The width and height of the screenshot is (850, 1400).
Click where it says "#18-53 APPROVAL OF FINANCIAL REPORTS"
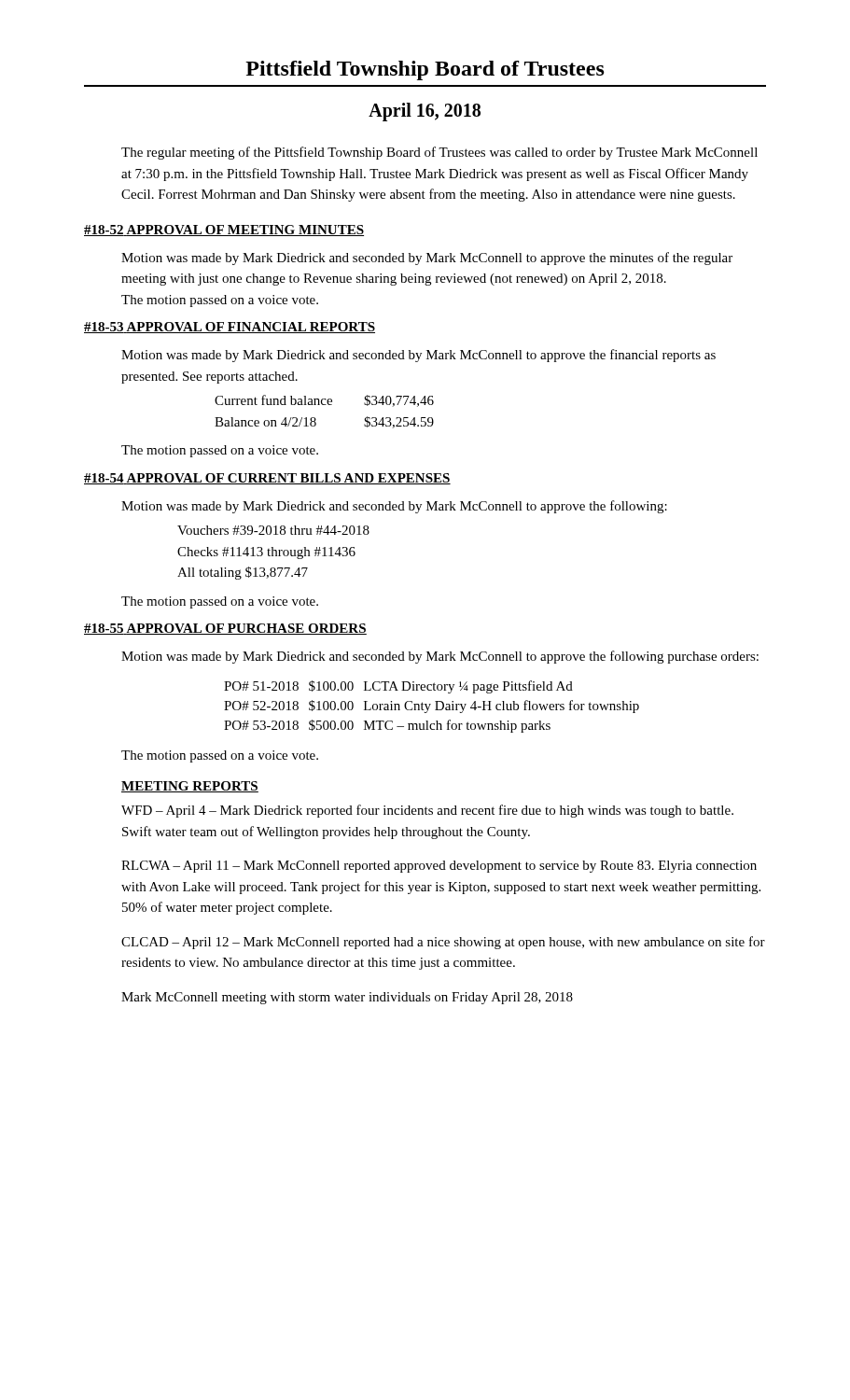point(230,327)
